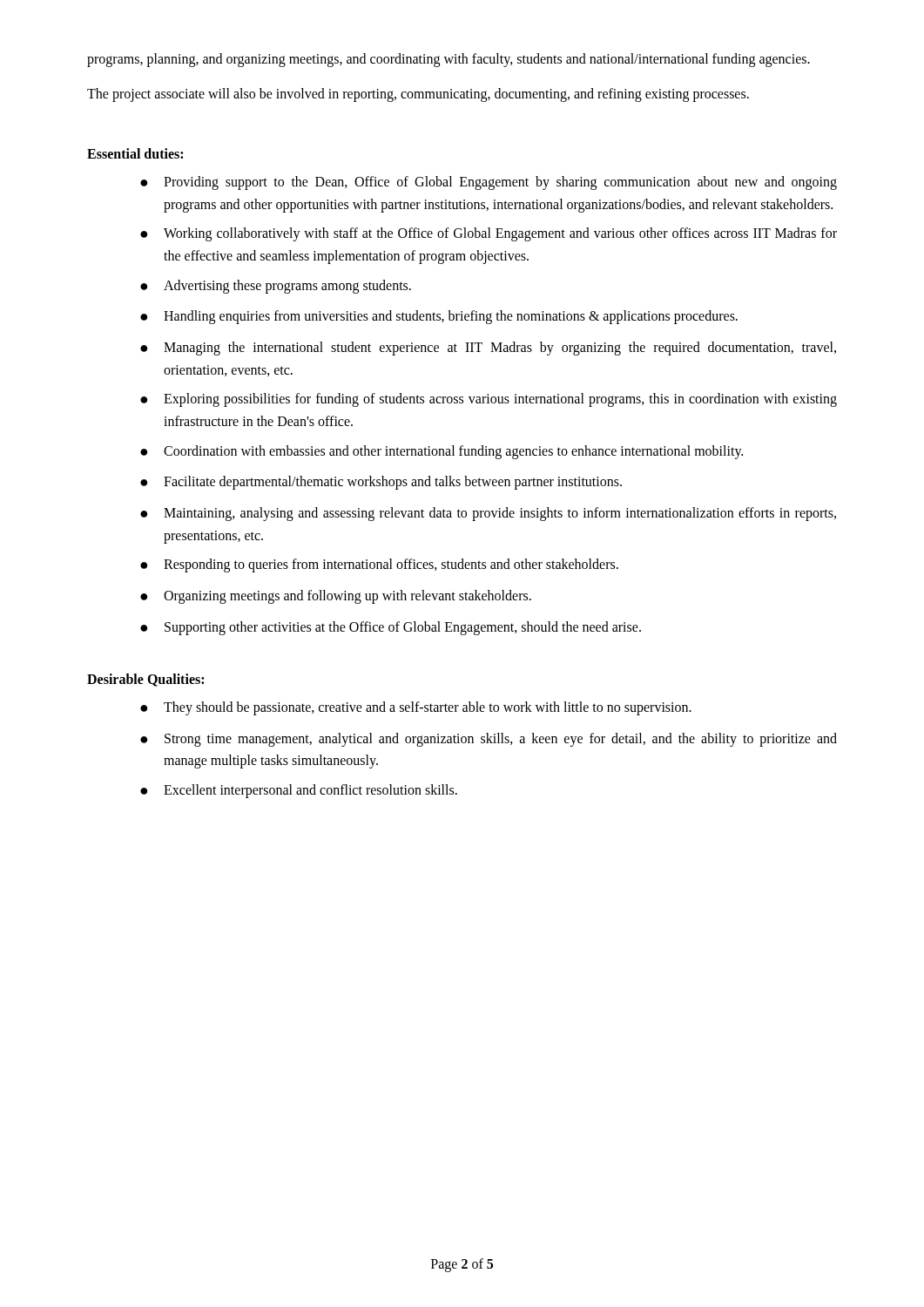The width and height of the screenshot is (924, 1307).
Task: Find the text starting "● Organizing meetings and following up with"
Action: tap(488, 597)
